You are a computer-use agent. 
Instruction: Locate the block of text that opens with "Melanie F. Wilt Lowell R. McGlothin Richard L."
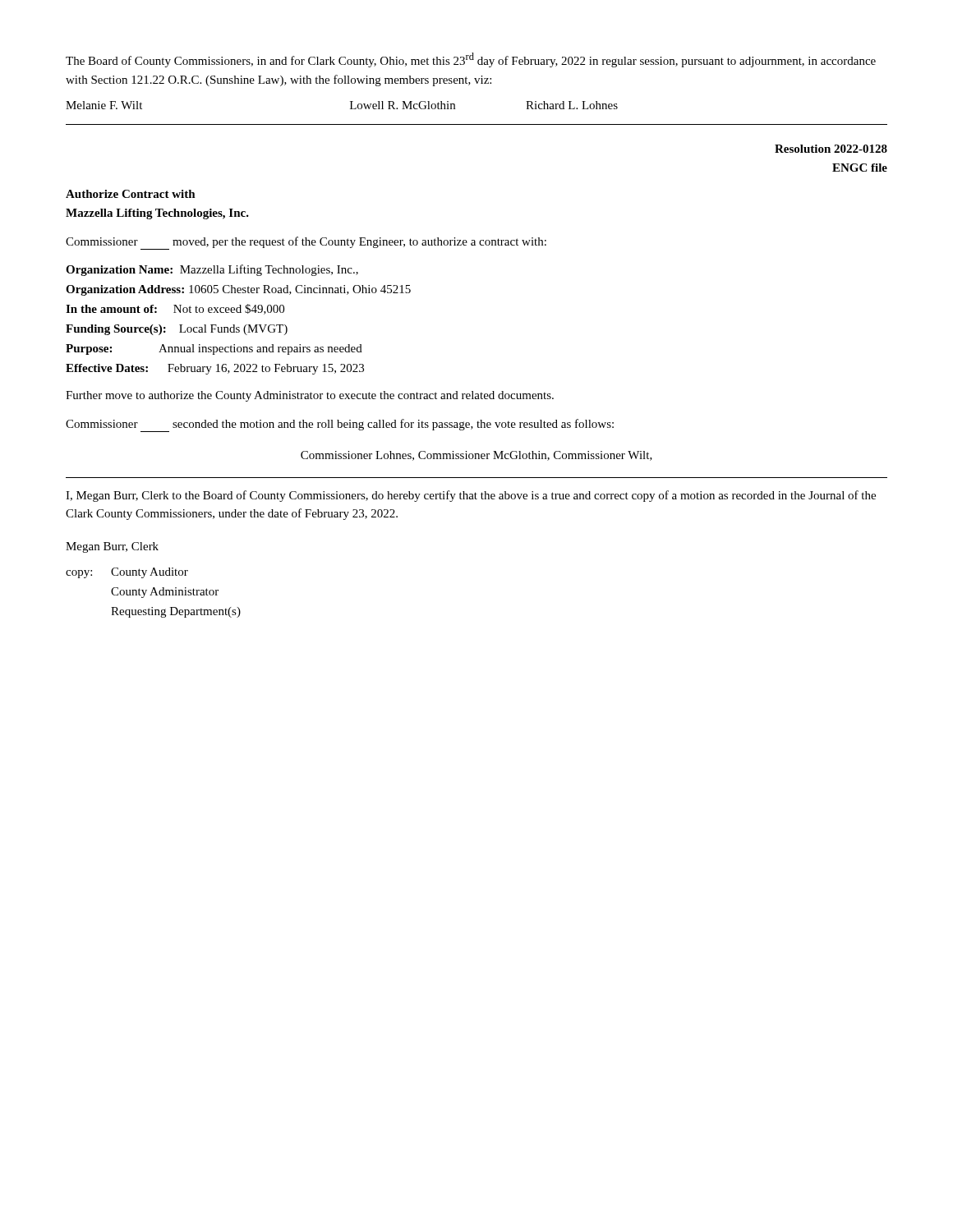pyautogui.click(x=403, y=106)
